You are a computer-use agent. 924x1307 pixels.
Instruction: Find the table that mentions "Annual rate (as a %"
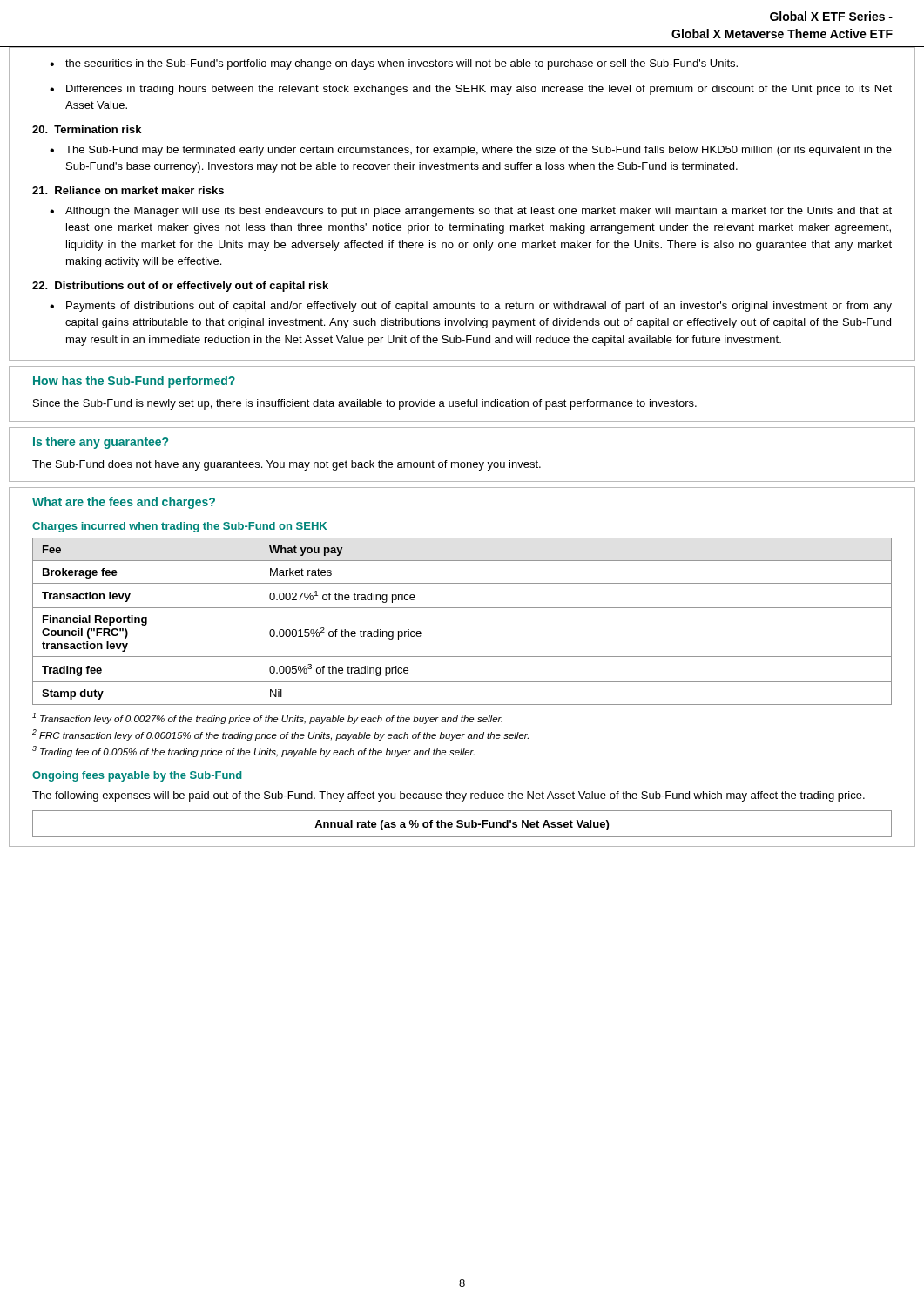(x=462, y=824)
